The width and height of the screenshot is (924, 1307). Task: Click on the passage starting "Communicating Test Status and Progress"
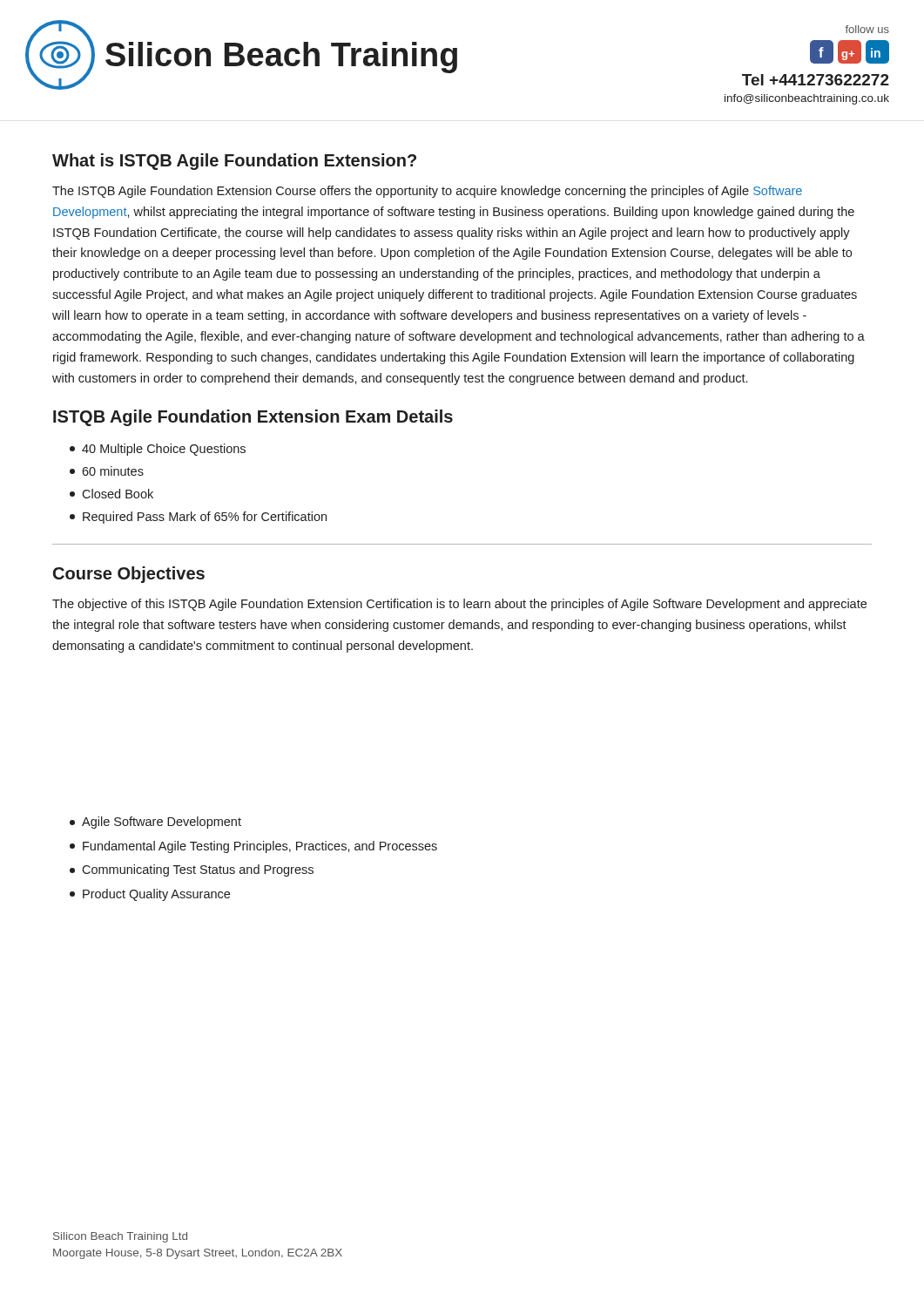pyautogui.click(x=192, y=870)
